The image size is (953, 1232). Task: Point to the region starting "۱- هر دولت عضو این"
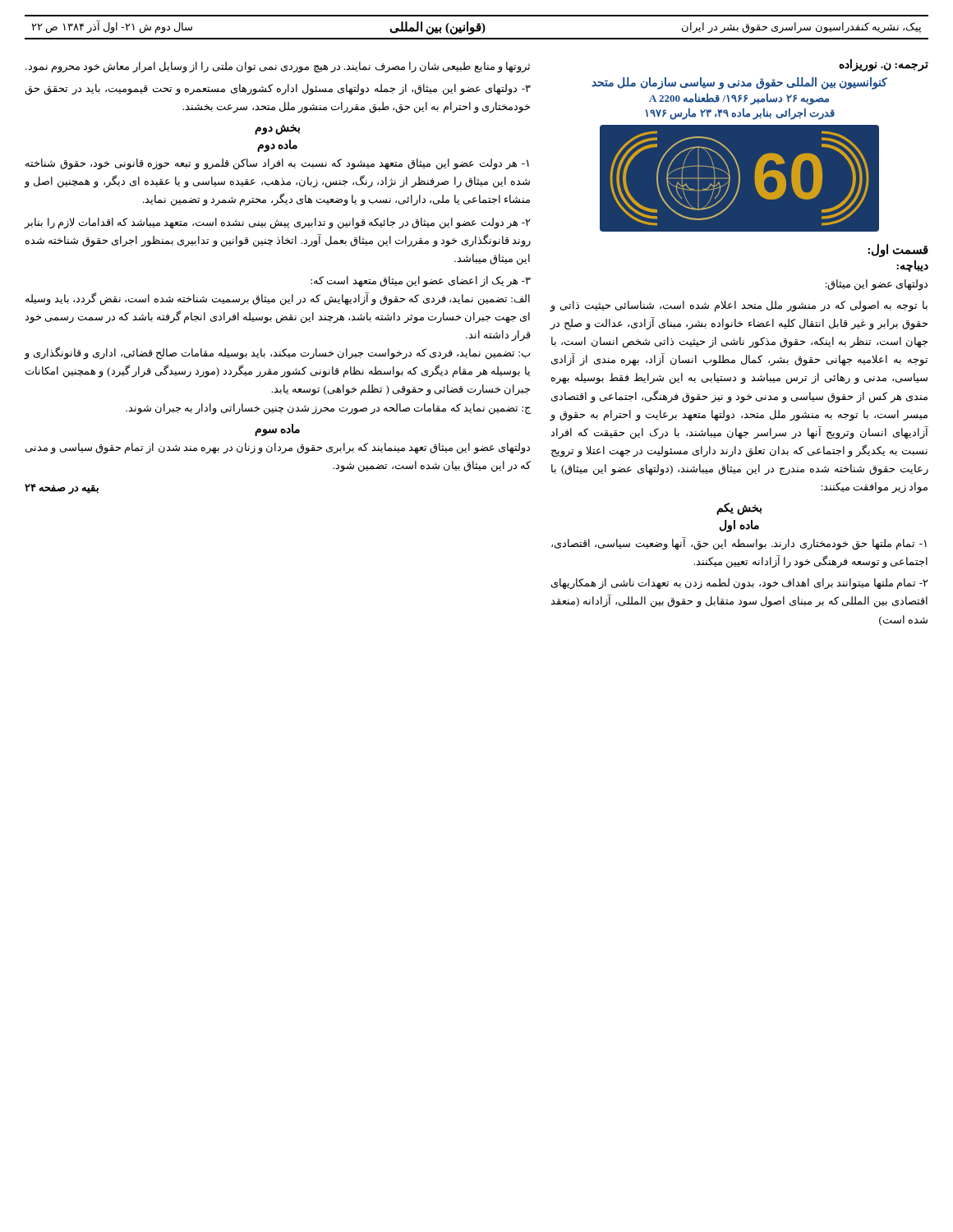pyautogui.click(x=278, y=181)
